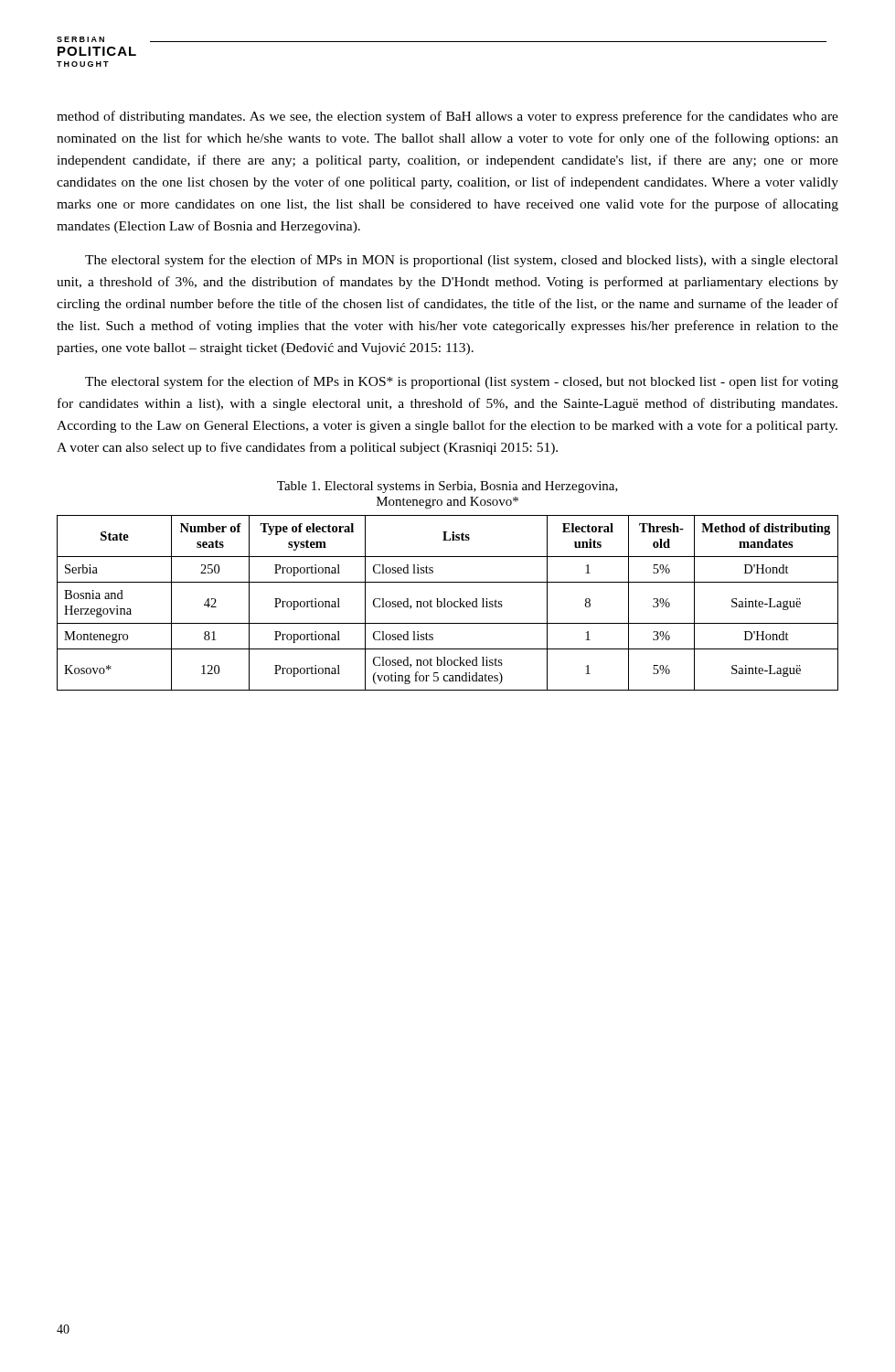895x1372 pixels.
Task: Click on the table containing "Num­ber of seats"
Action: point(448,603)
